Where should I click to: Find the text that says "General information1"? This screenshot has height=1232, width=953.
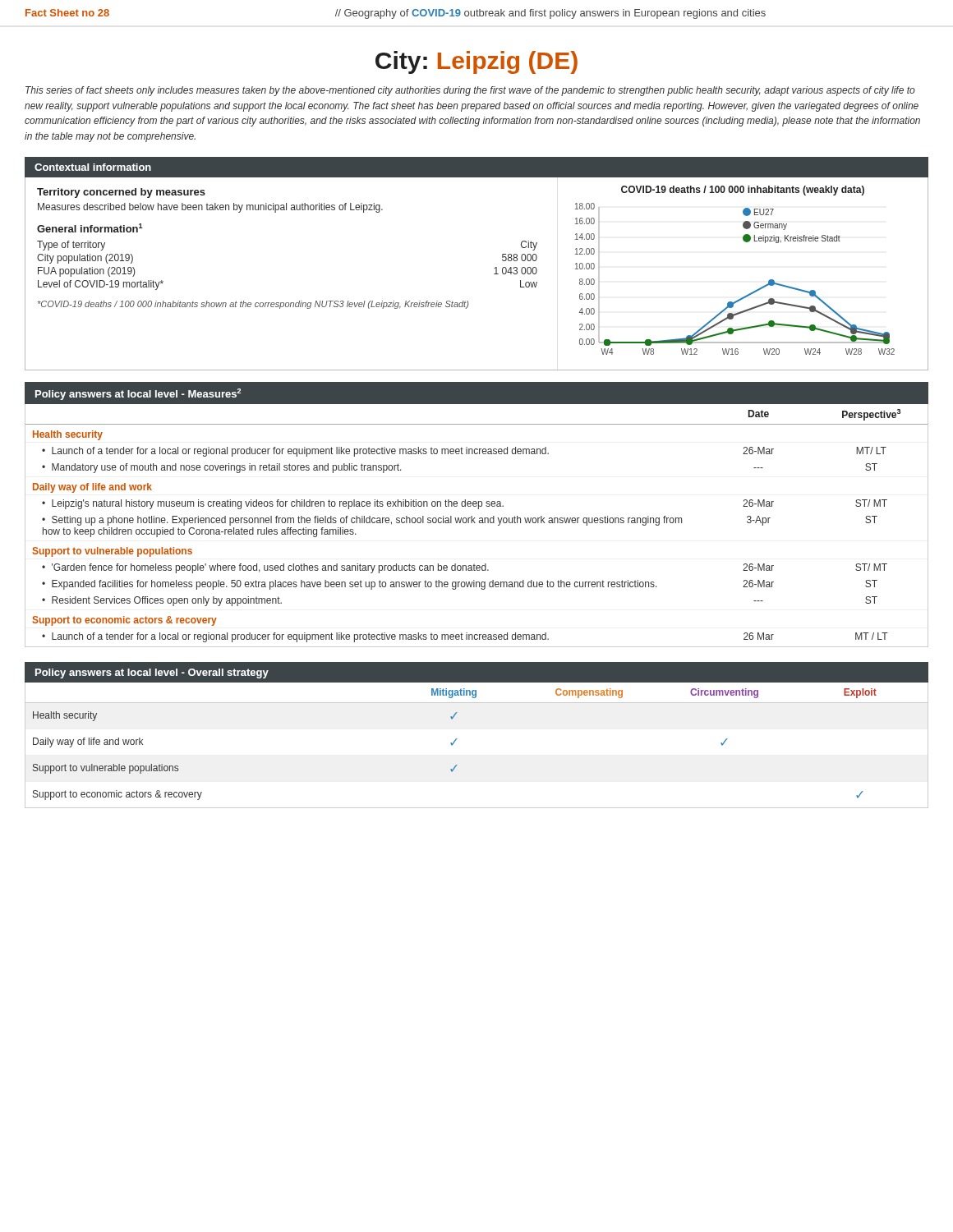[x=90, y=228]
